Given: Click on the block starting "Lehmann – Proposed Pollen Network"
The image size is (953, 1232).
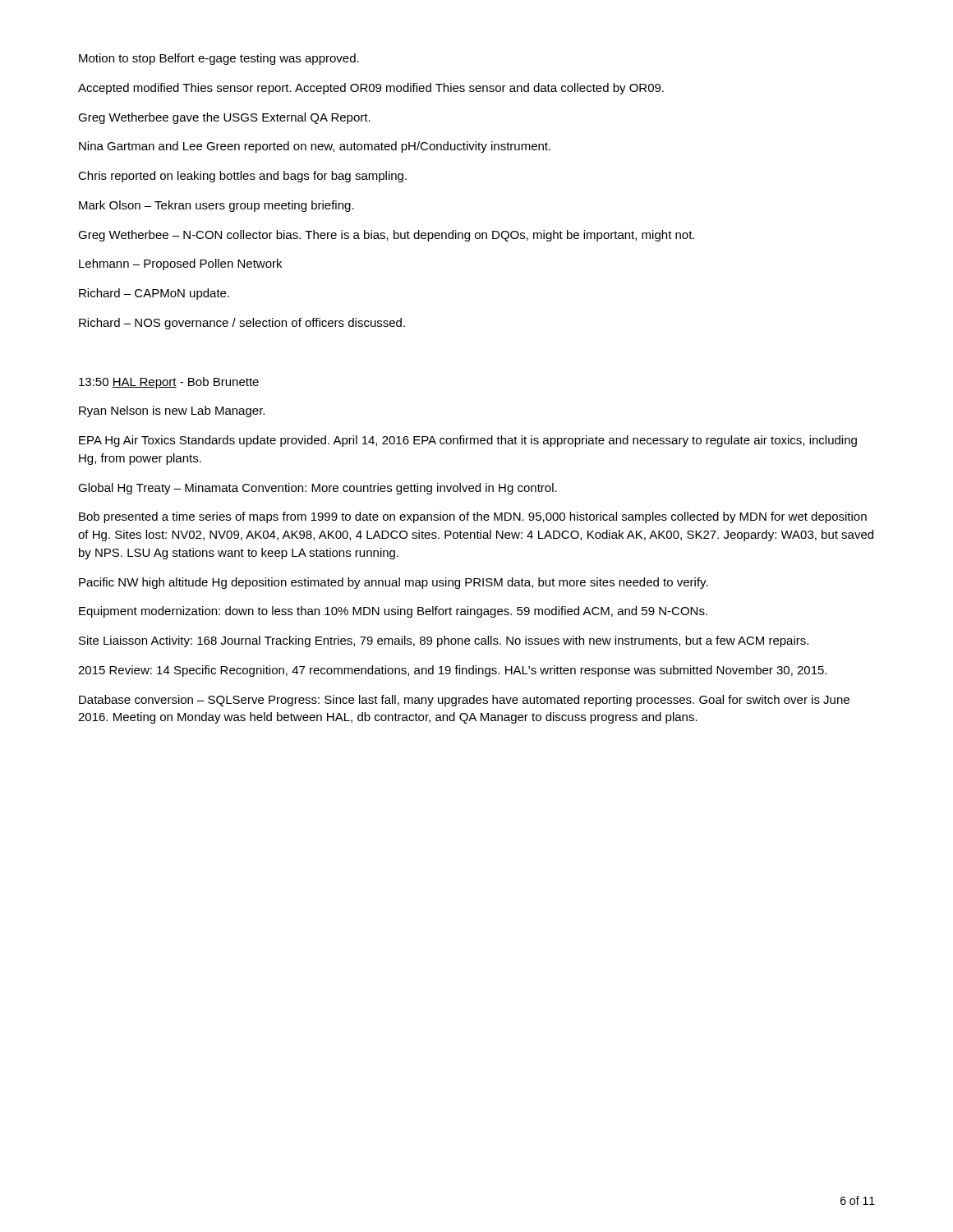Looking at the screenshot, I should point(180,263).
